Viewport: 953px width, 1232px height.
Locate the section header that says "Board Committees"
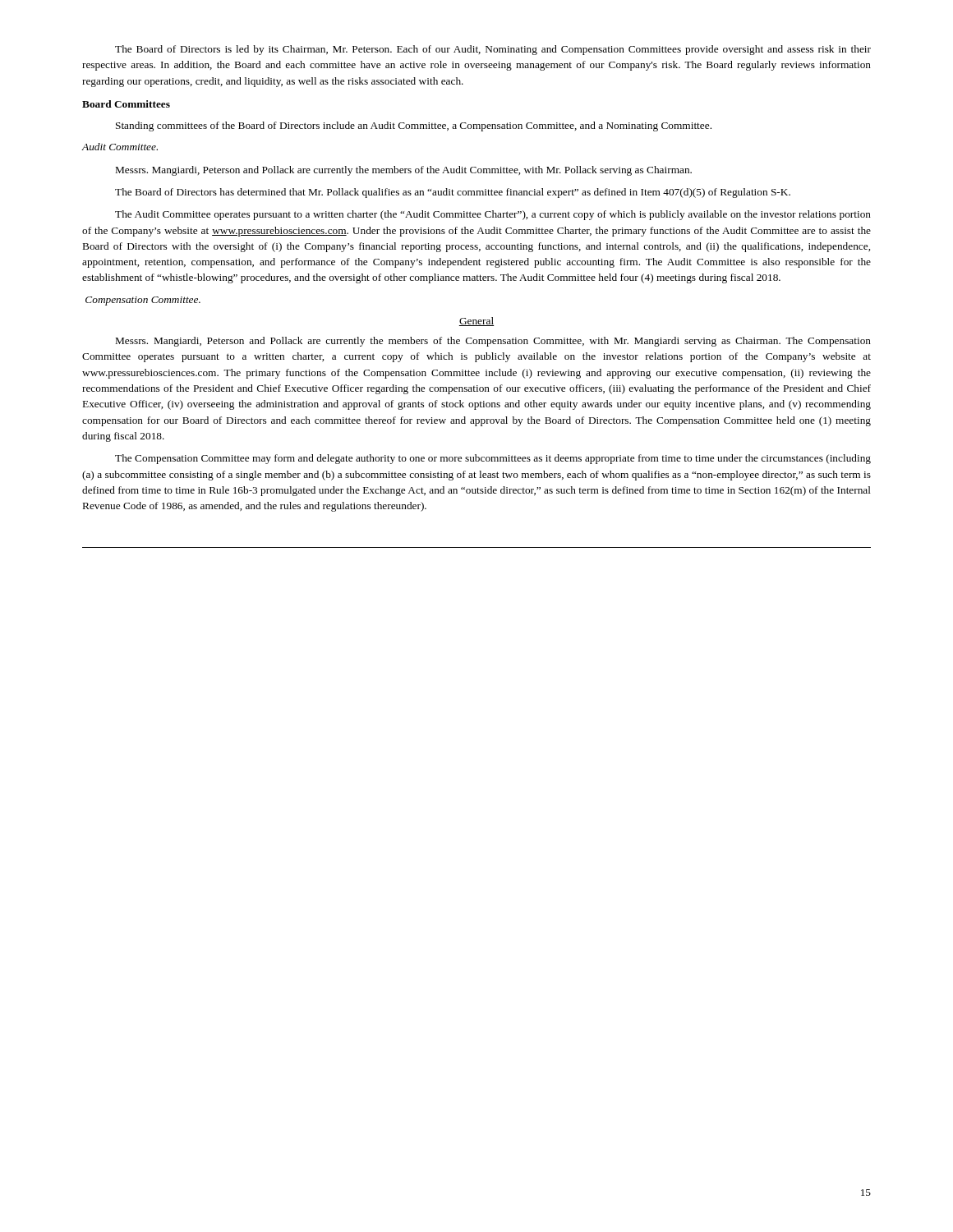pos(126,104)
